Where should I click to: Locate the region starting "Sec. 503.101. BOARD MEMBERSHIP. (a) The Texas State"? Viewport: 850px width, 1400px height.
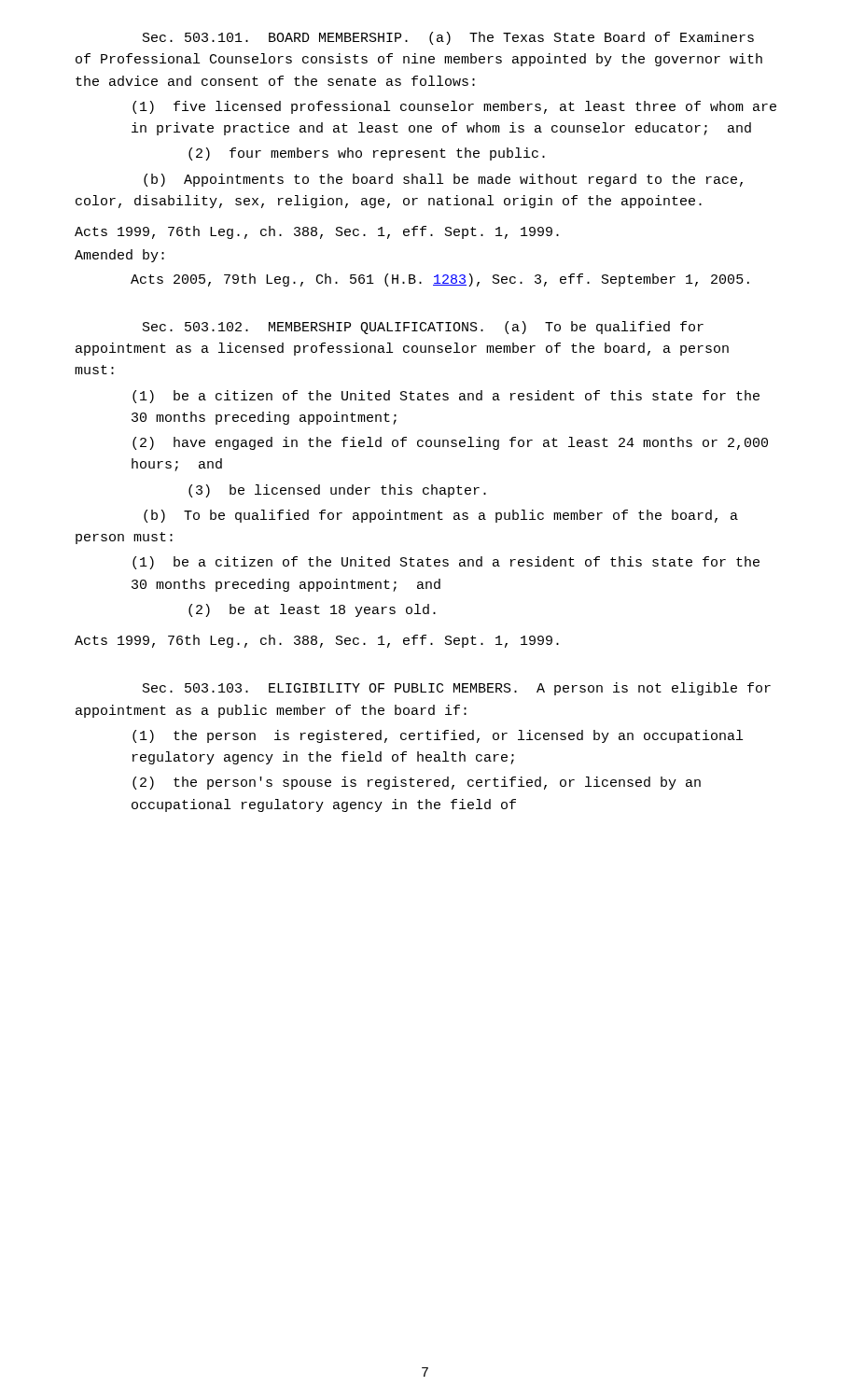pyautogui.click(x=419, y=60)
